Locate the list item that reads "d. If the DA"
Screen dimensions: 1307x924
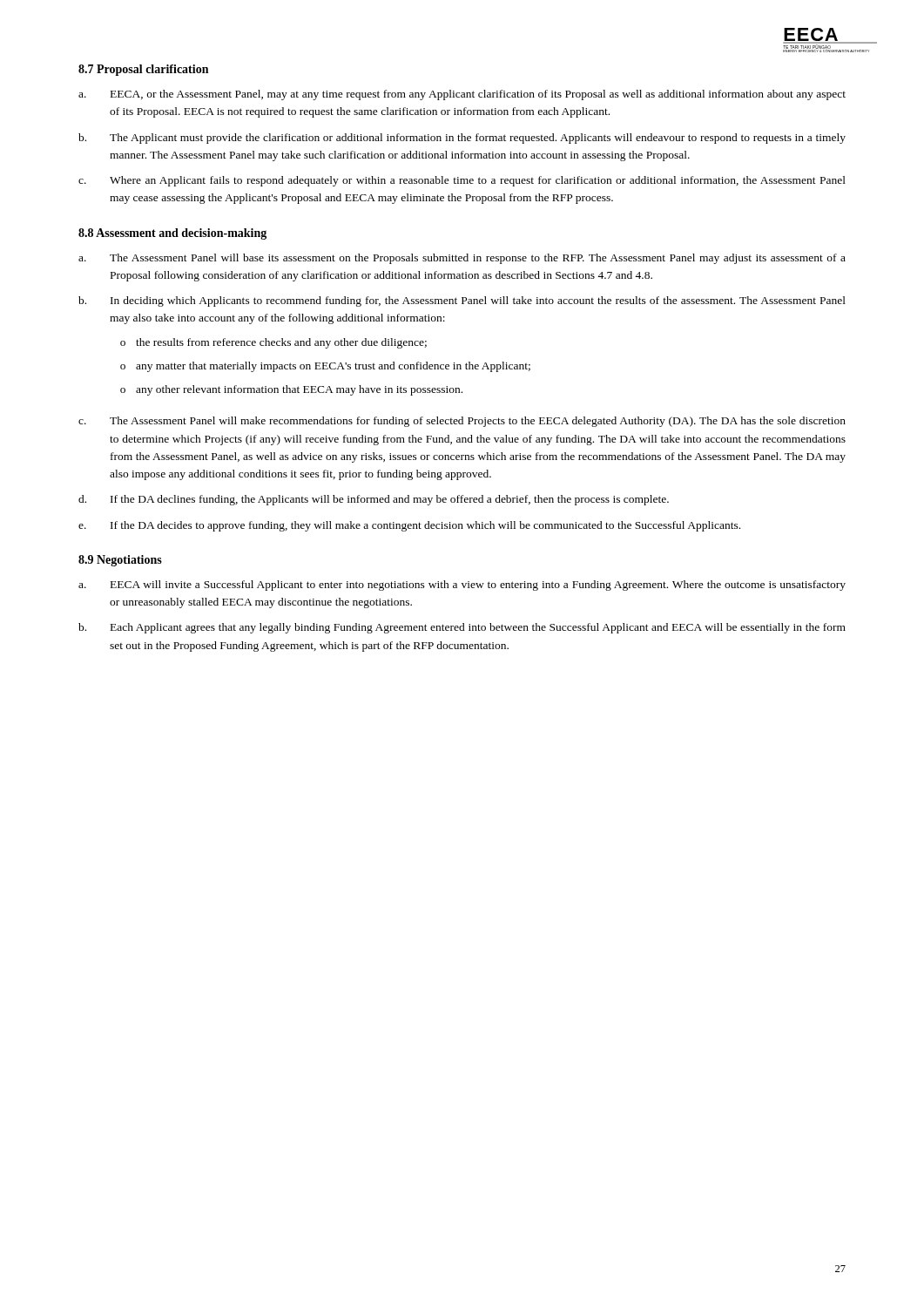pos(462,500)
